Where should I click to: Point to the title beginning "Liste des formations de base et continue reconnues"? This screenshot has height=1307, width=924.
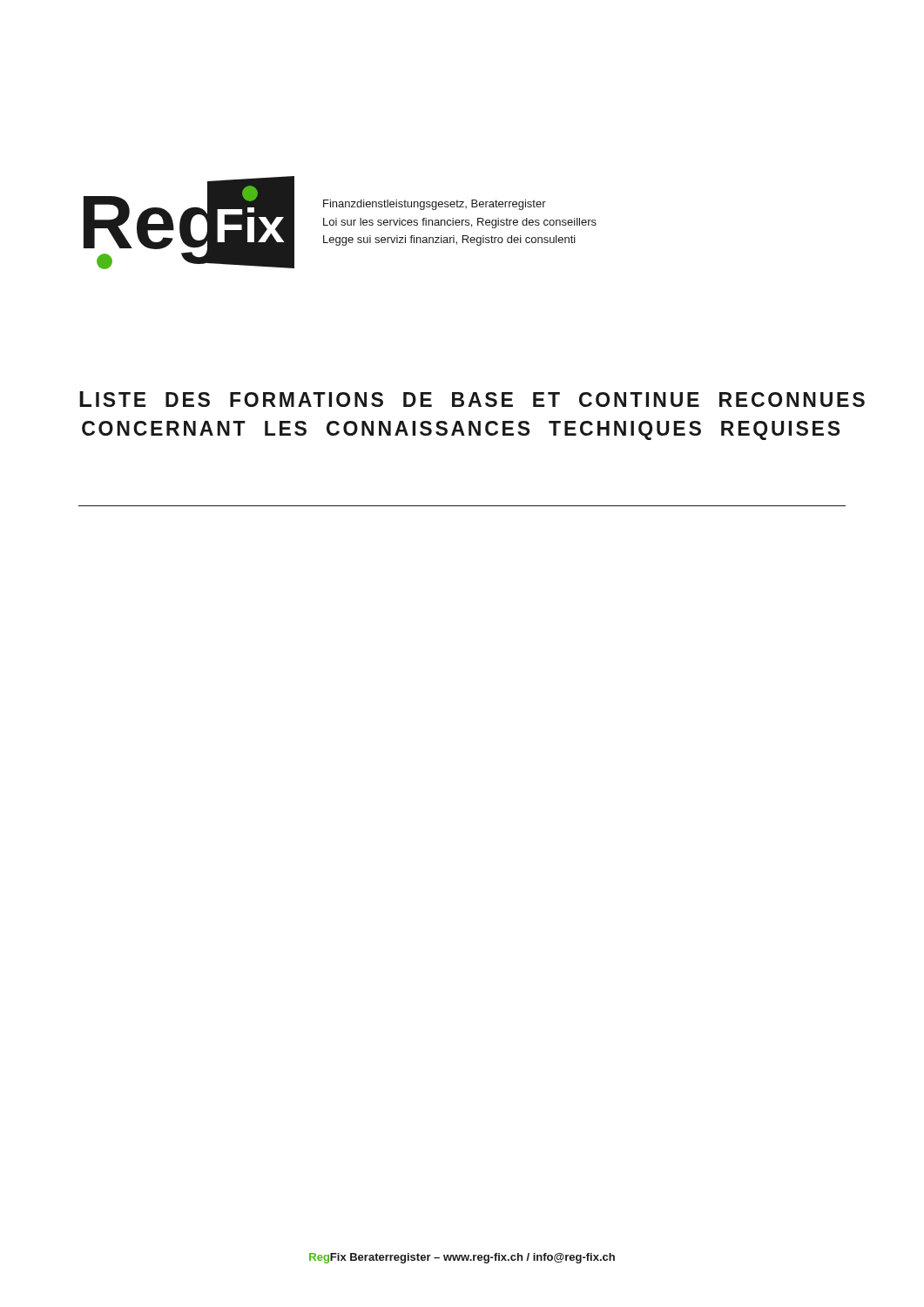point(462,413)
